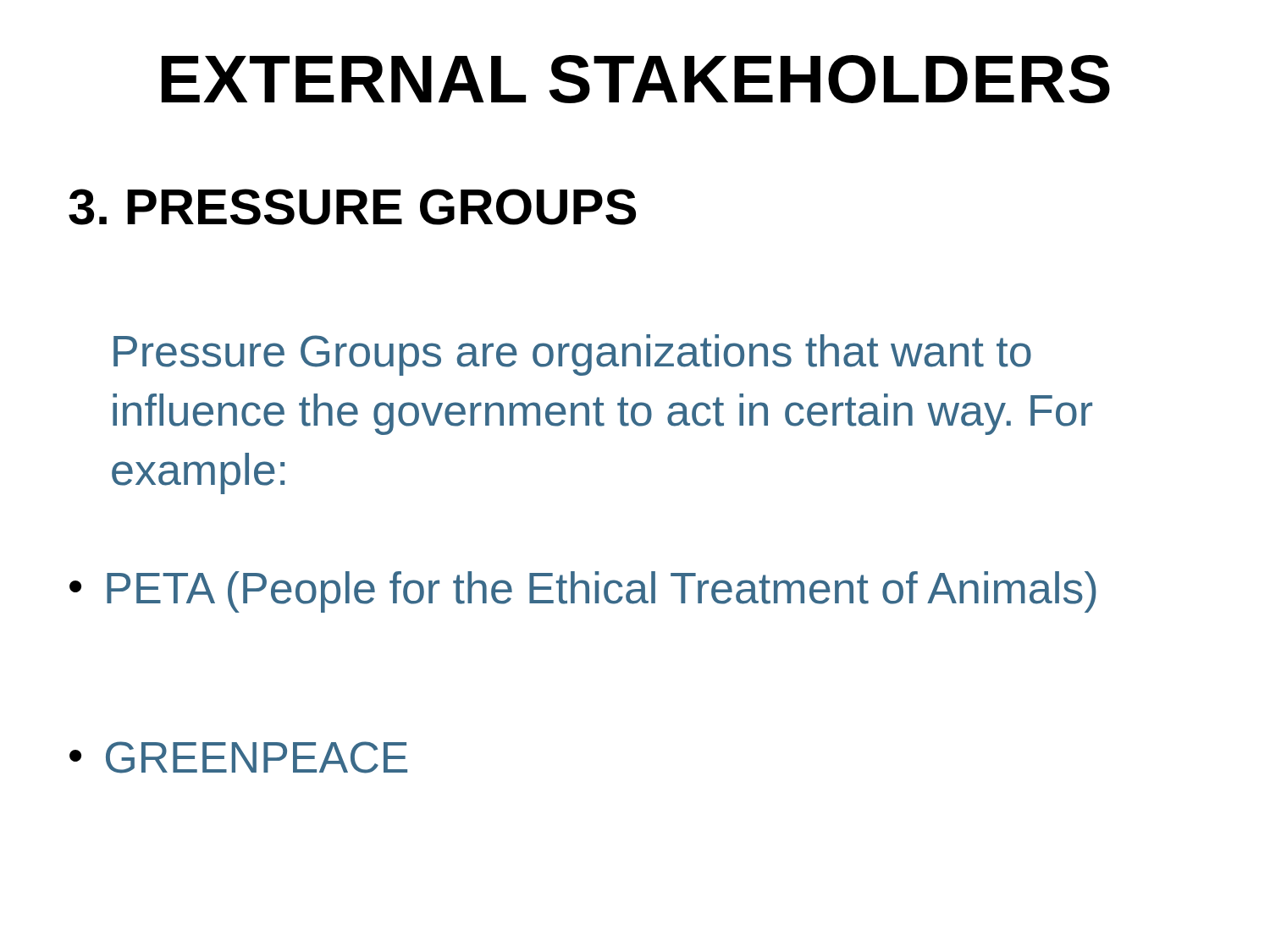Locate the block starting "3. PRESSURE GROUPS"
The image size is (1270, 952).
pyautogui.click(x=353, y=207)
